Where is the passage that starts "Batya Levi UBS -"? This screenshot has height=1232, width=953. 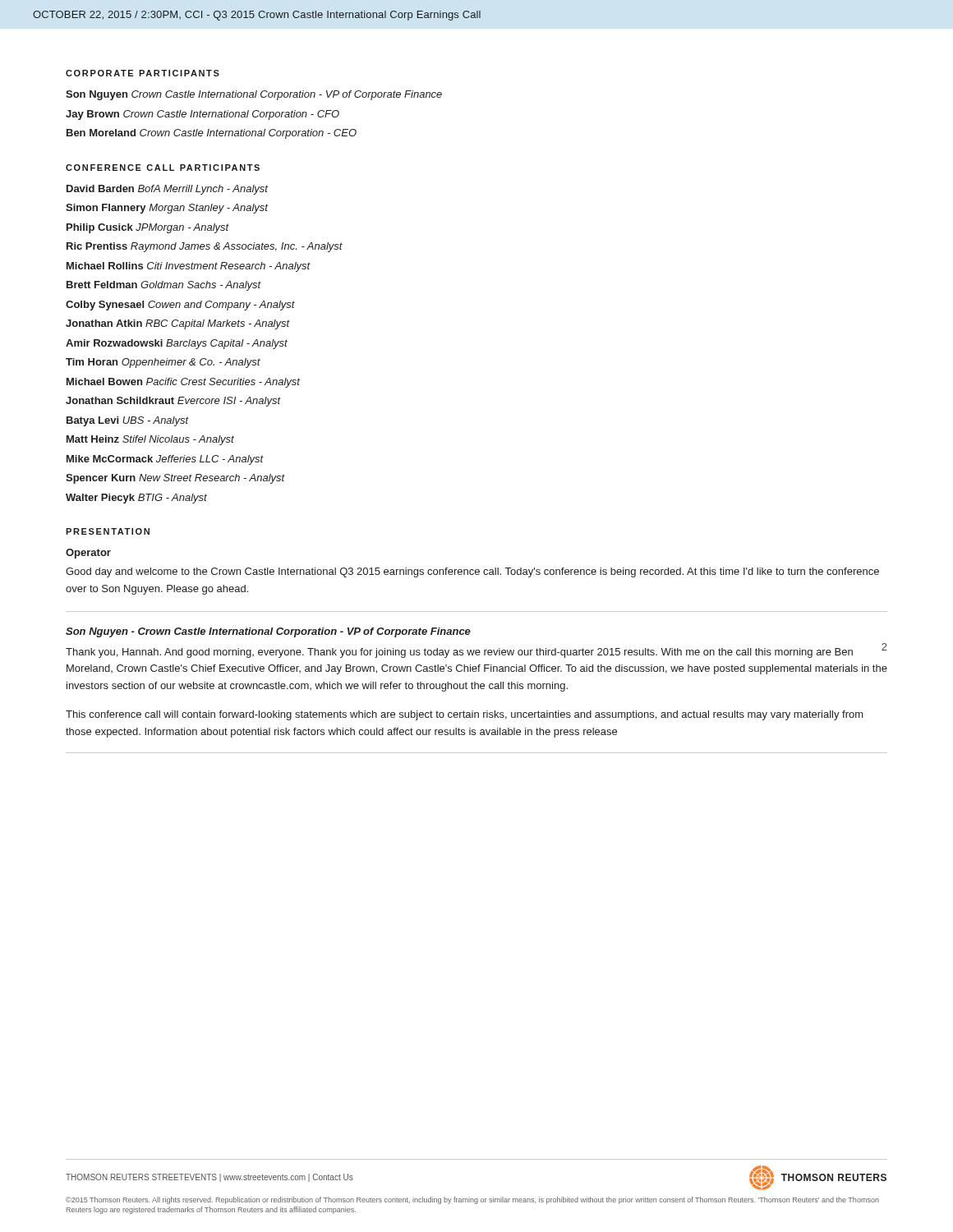coord(127,420)
